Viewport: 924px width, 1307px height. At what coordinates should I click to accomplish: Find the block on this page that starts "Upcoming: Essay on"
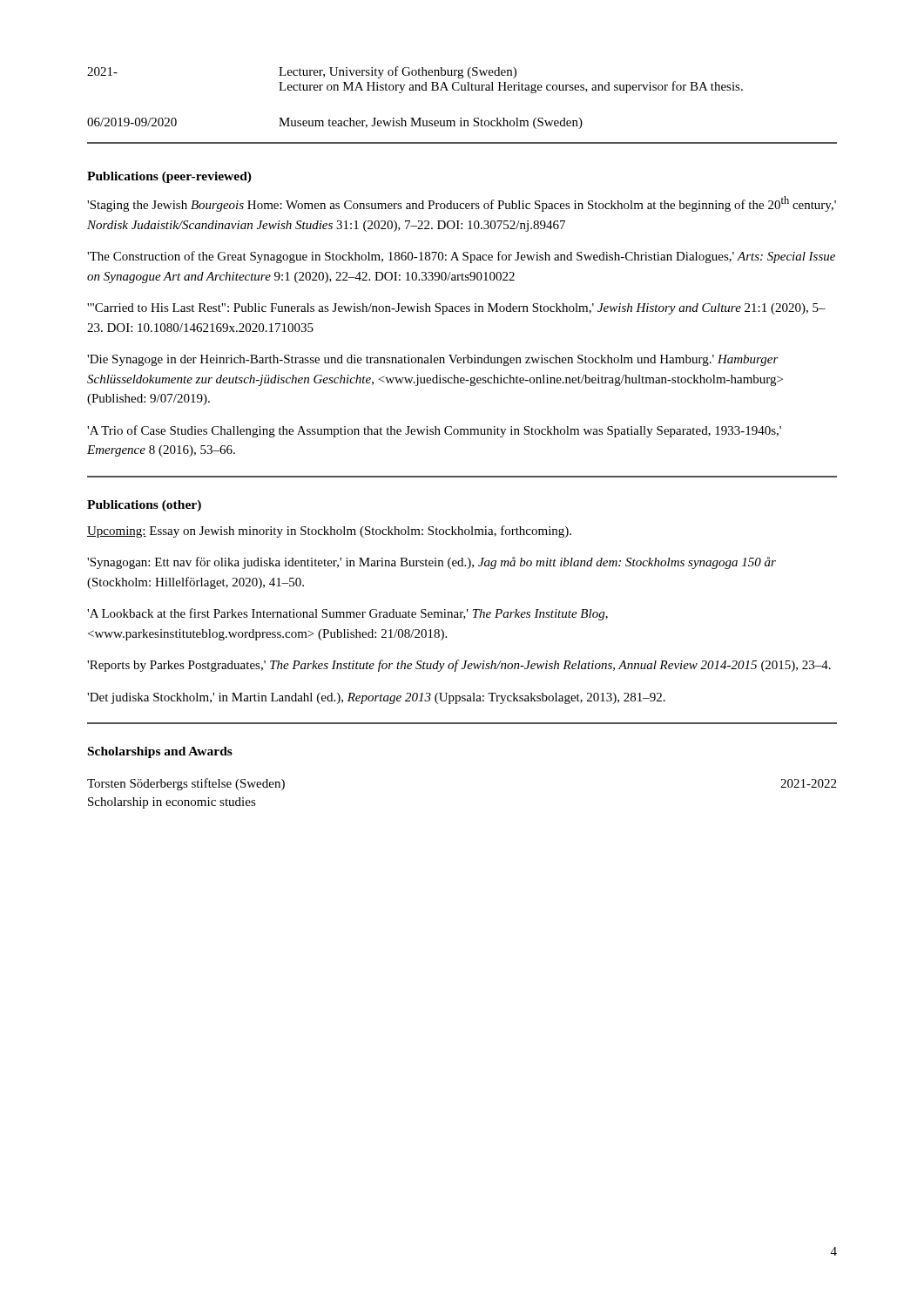(330, 530)
